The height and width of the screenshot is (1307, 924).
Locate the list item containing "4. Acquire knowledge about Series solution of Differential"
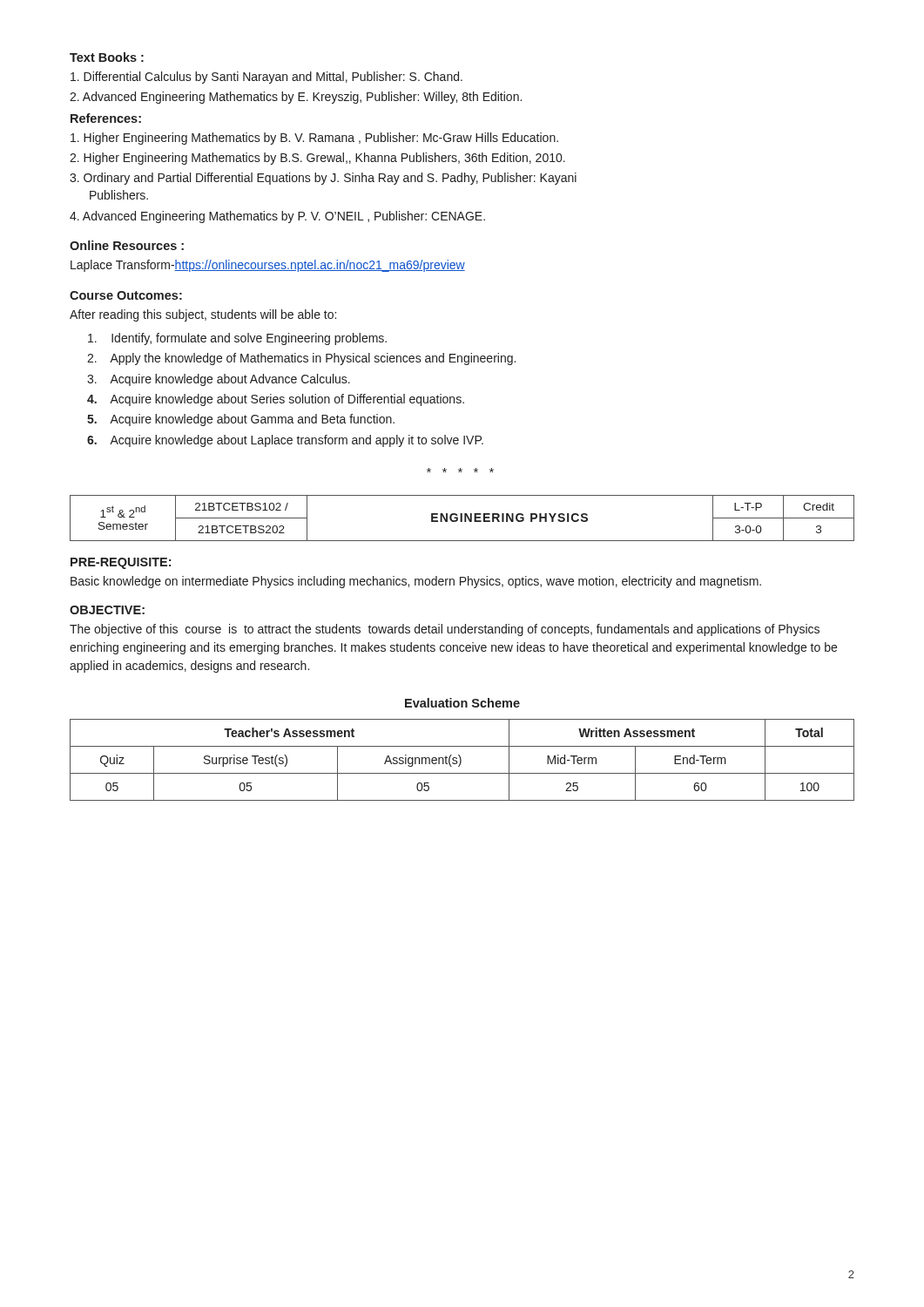(276, 399)
